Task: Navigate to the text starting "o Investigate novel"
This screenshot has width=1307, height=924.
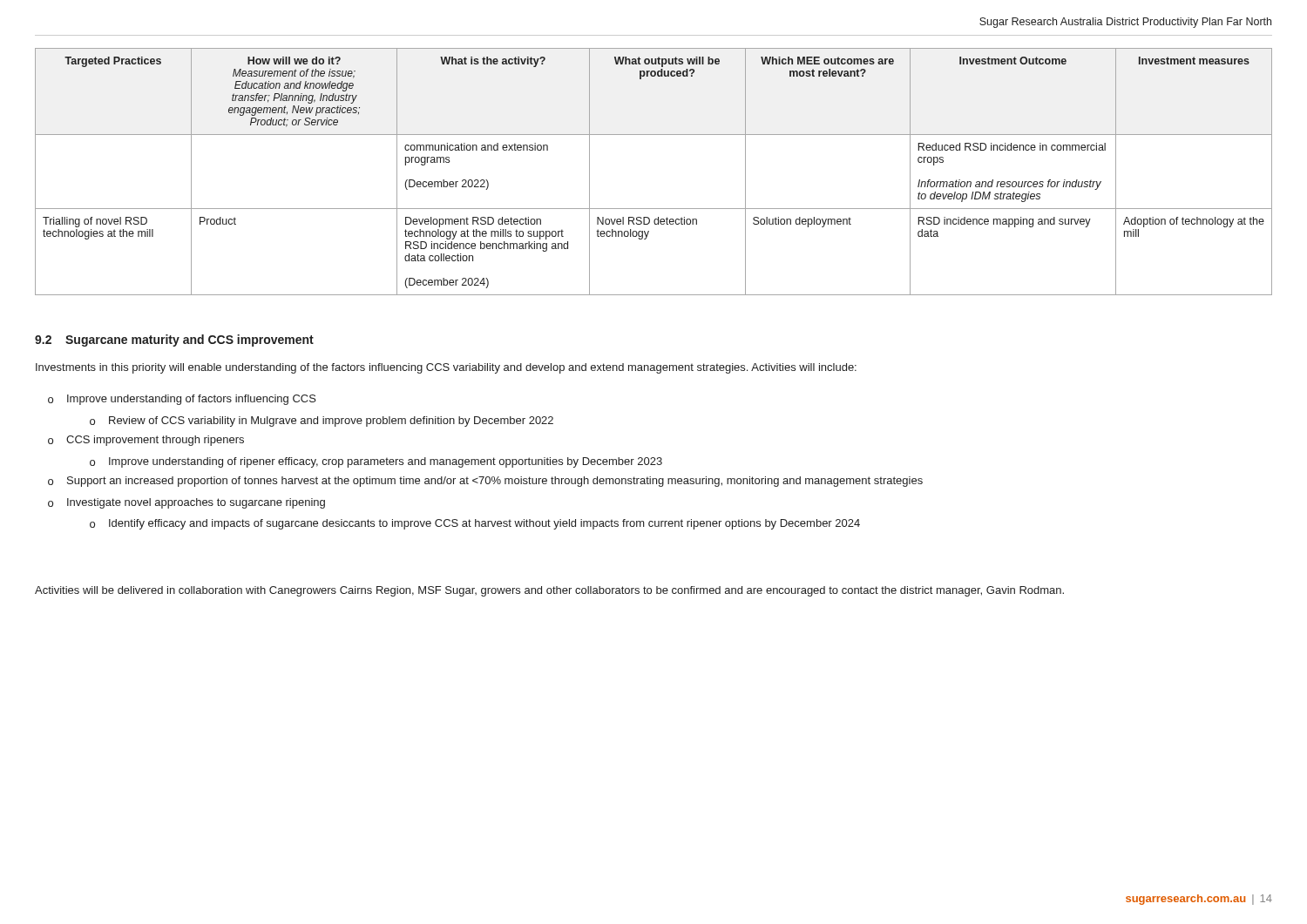Action: tap(180, 502)
